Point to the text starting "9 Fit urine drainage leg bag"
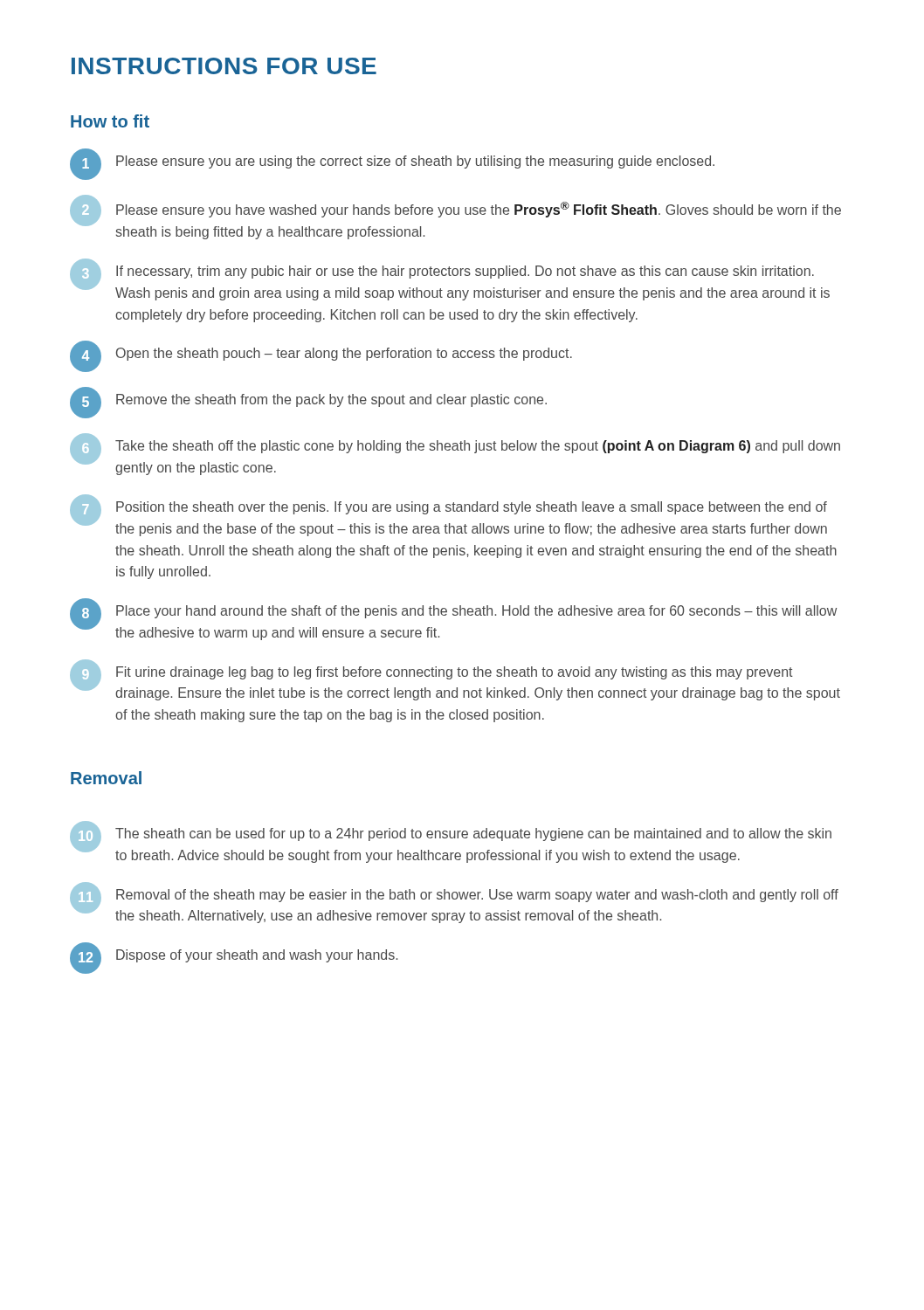924x1310 pixels. point(458,692)
